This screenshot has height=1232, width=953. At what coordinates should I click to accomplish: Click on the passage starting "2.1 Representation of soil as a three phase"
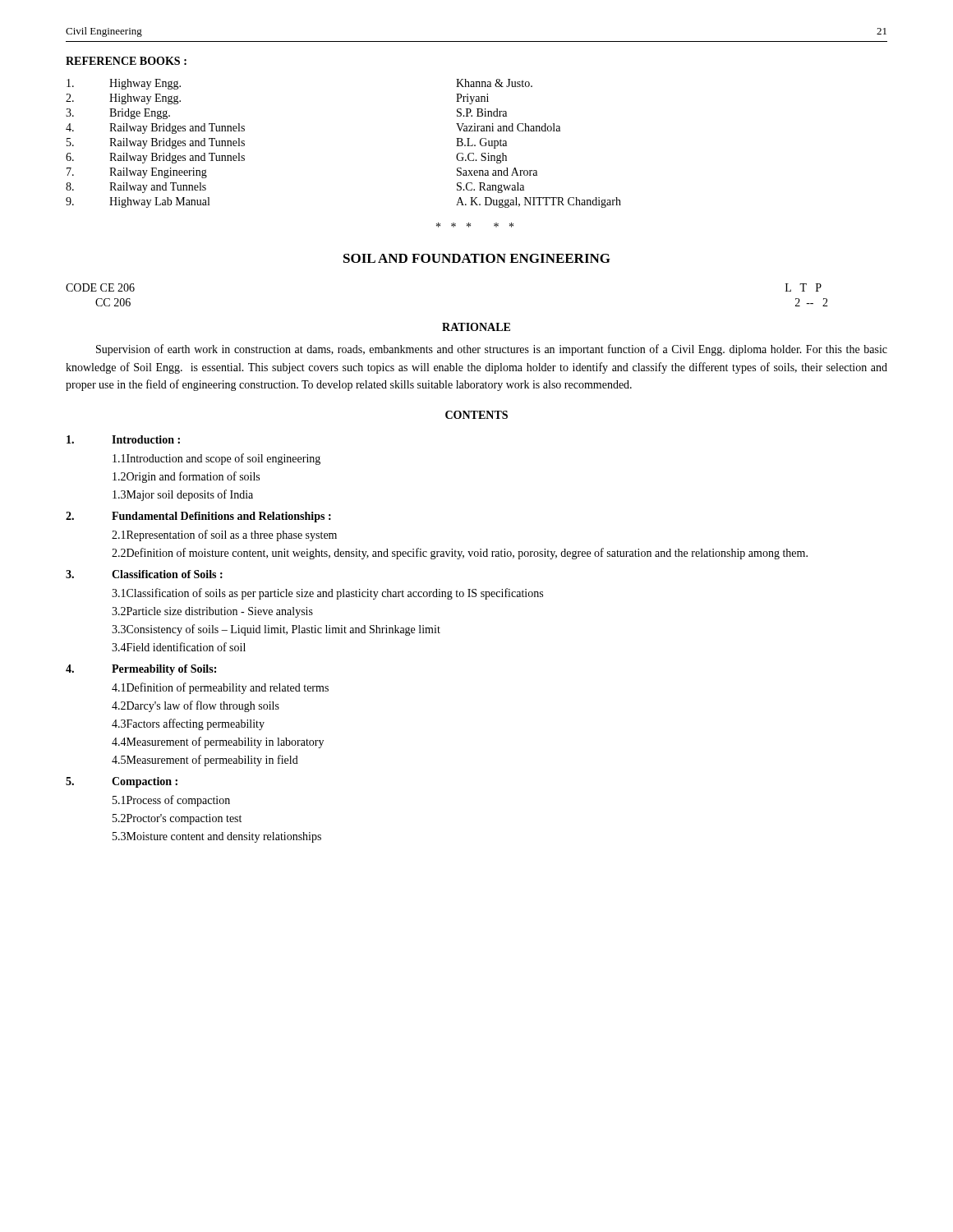tap(224, 536)
